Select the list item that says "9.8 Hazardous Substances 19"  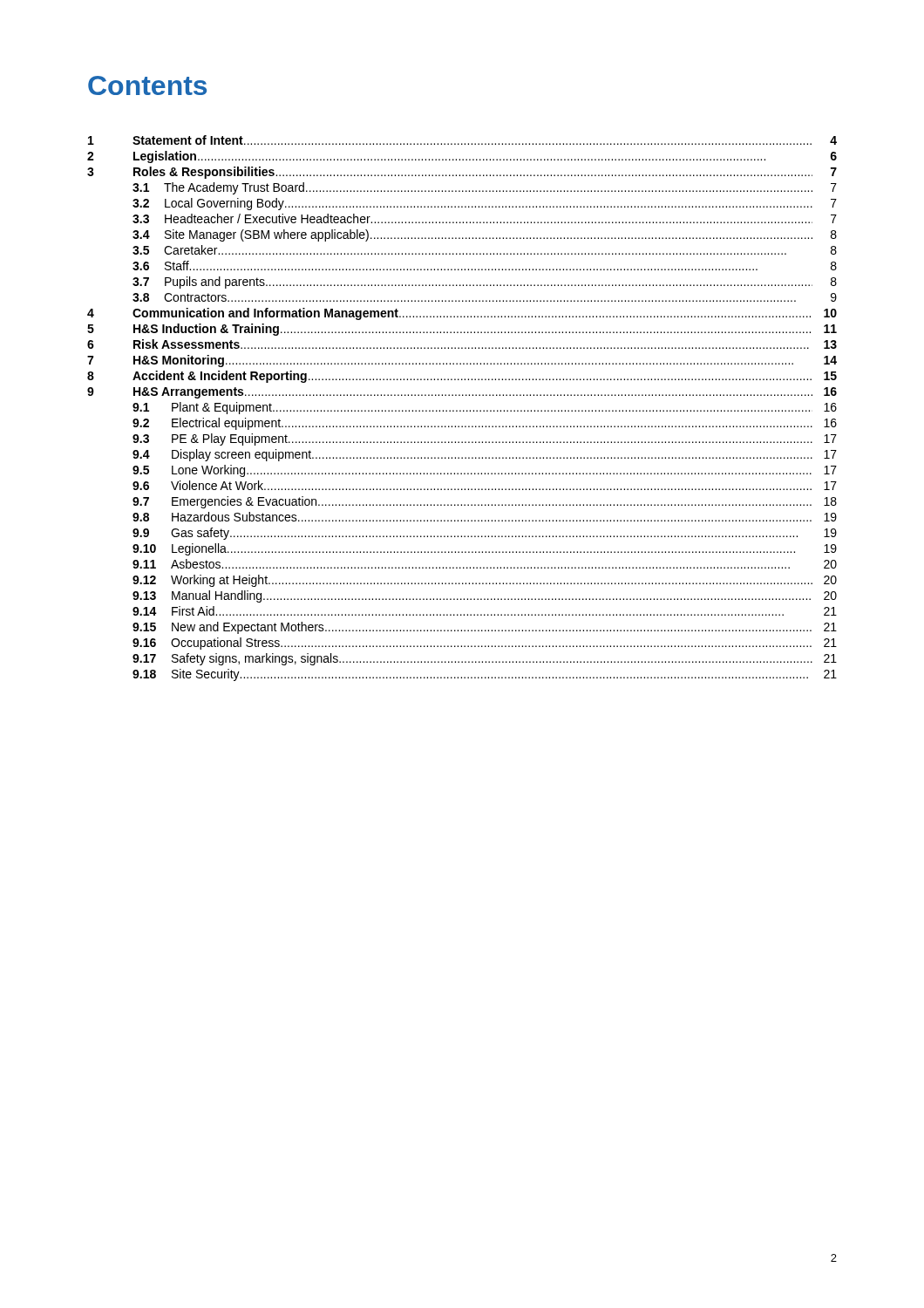462,517
